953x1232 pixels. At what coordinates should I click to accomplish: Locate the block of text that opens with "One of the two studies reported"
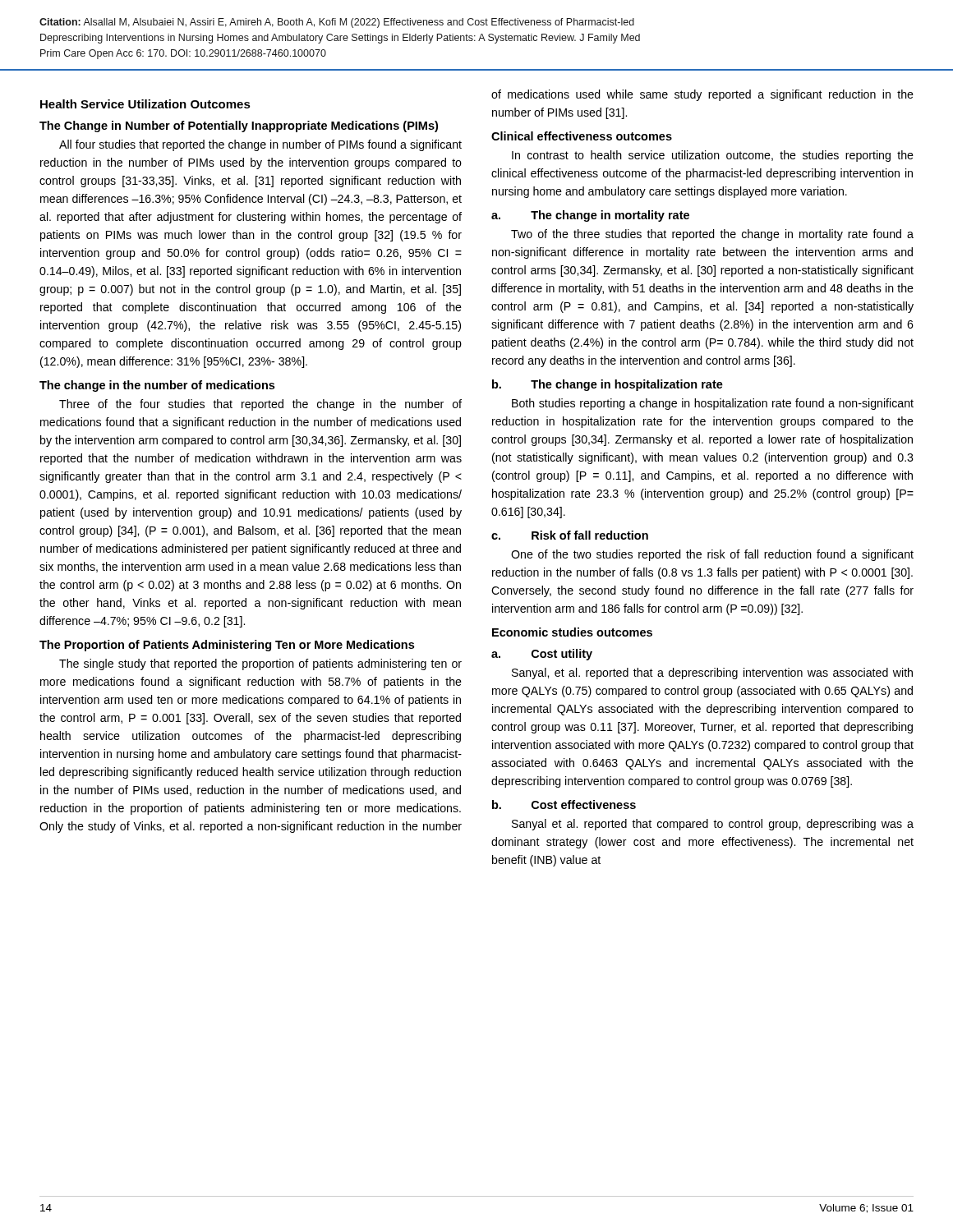point(702,582)
